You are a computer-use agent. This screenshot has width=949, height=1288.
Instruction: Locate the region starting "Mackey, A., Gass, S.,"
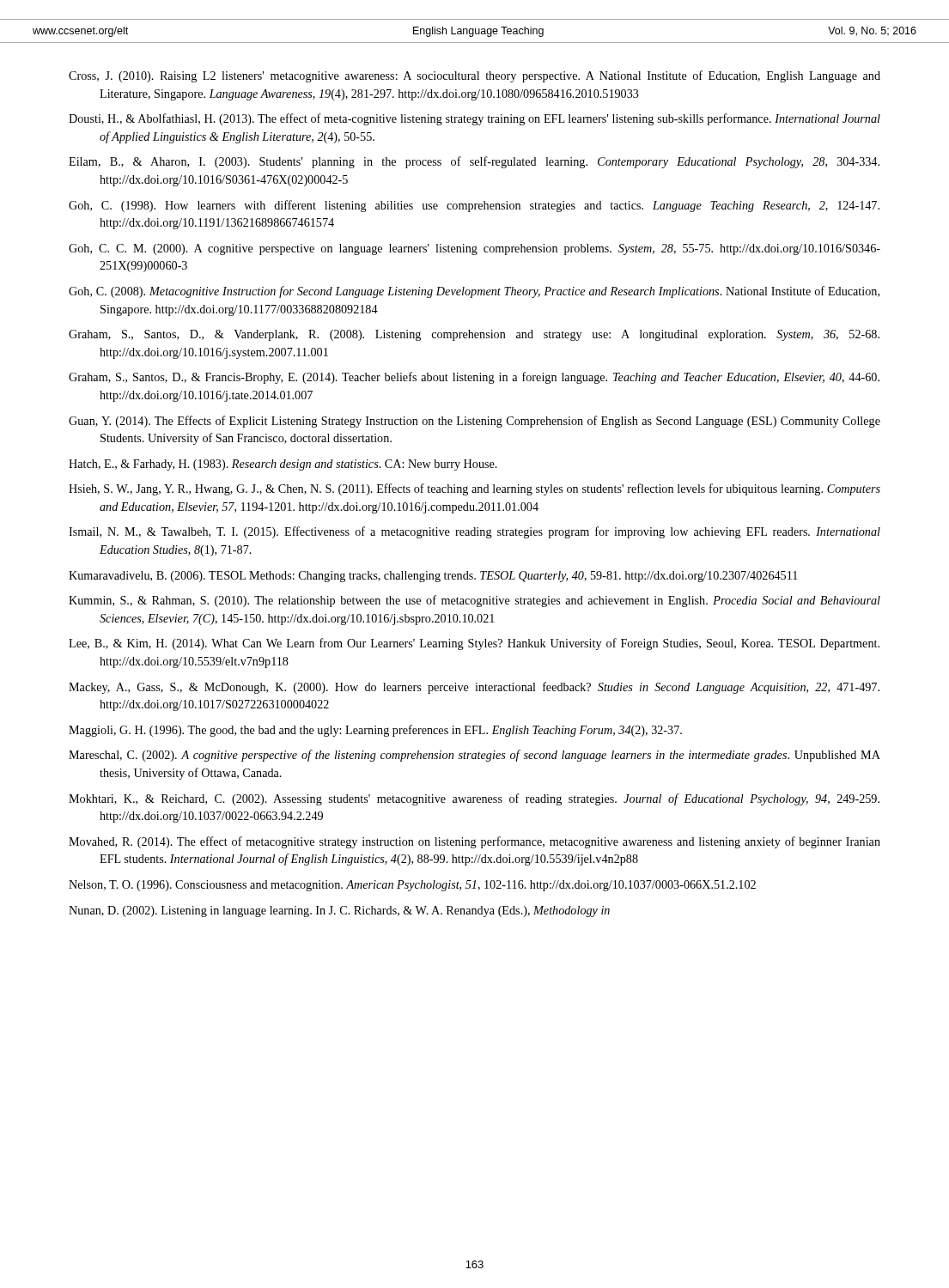474,696
